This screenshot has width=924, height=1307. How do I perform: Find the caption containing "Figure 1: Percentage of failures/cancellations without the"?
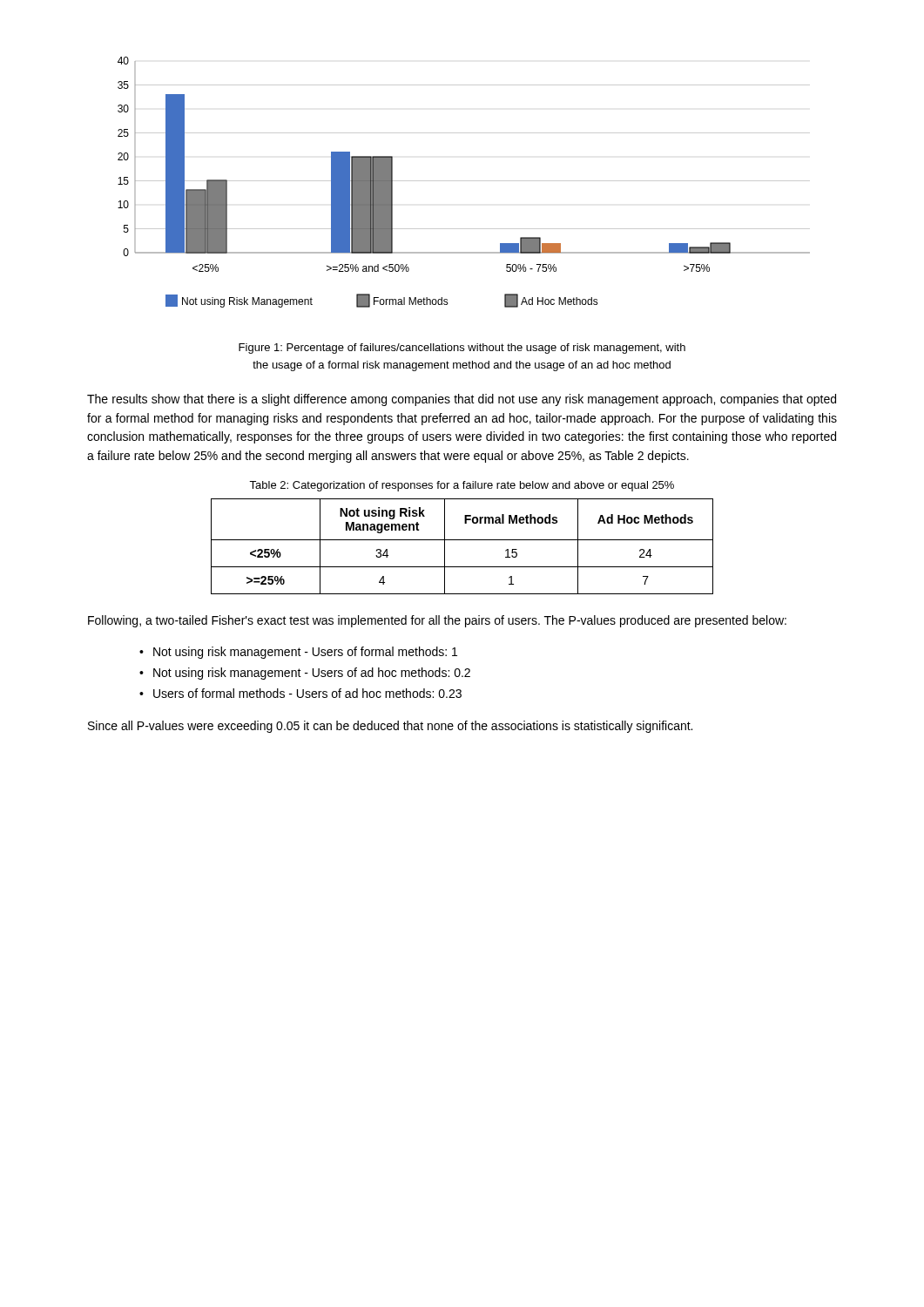coord(462,356)
